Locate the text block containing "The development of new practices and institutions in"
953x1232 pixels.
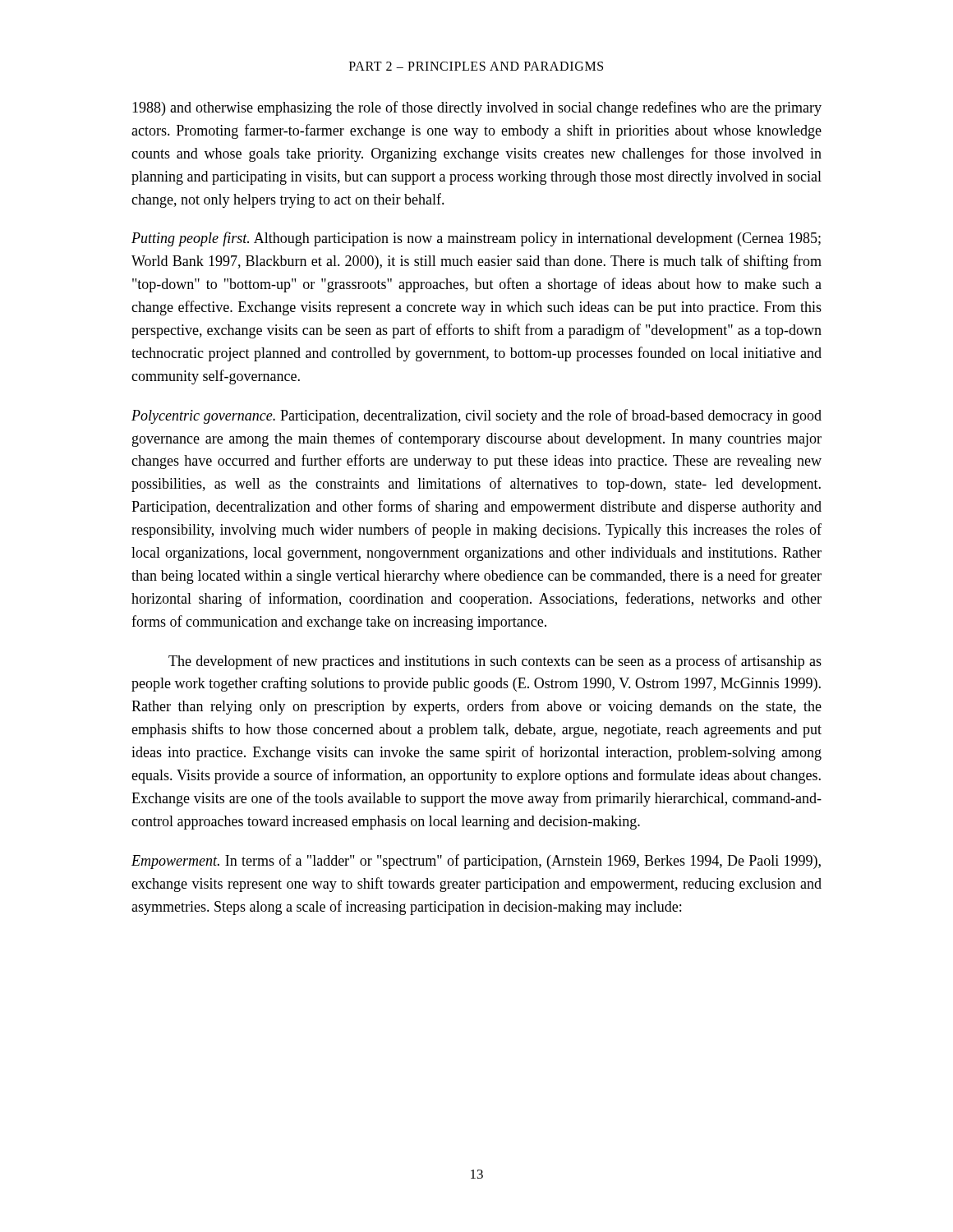coord(476,742)
